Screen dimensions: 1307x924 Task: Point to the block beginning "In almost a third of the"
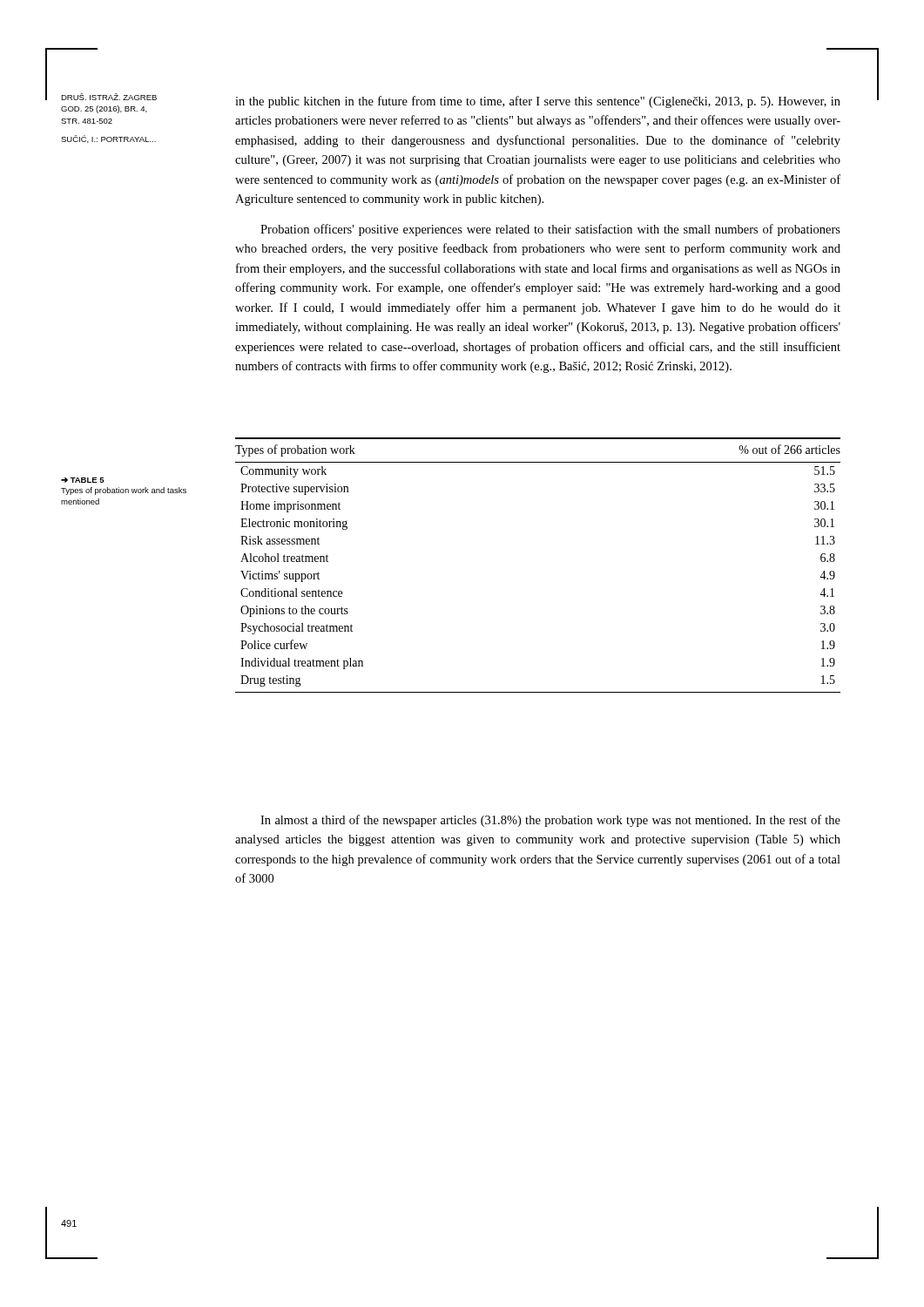(x=538, y=849)
